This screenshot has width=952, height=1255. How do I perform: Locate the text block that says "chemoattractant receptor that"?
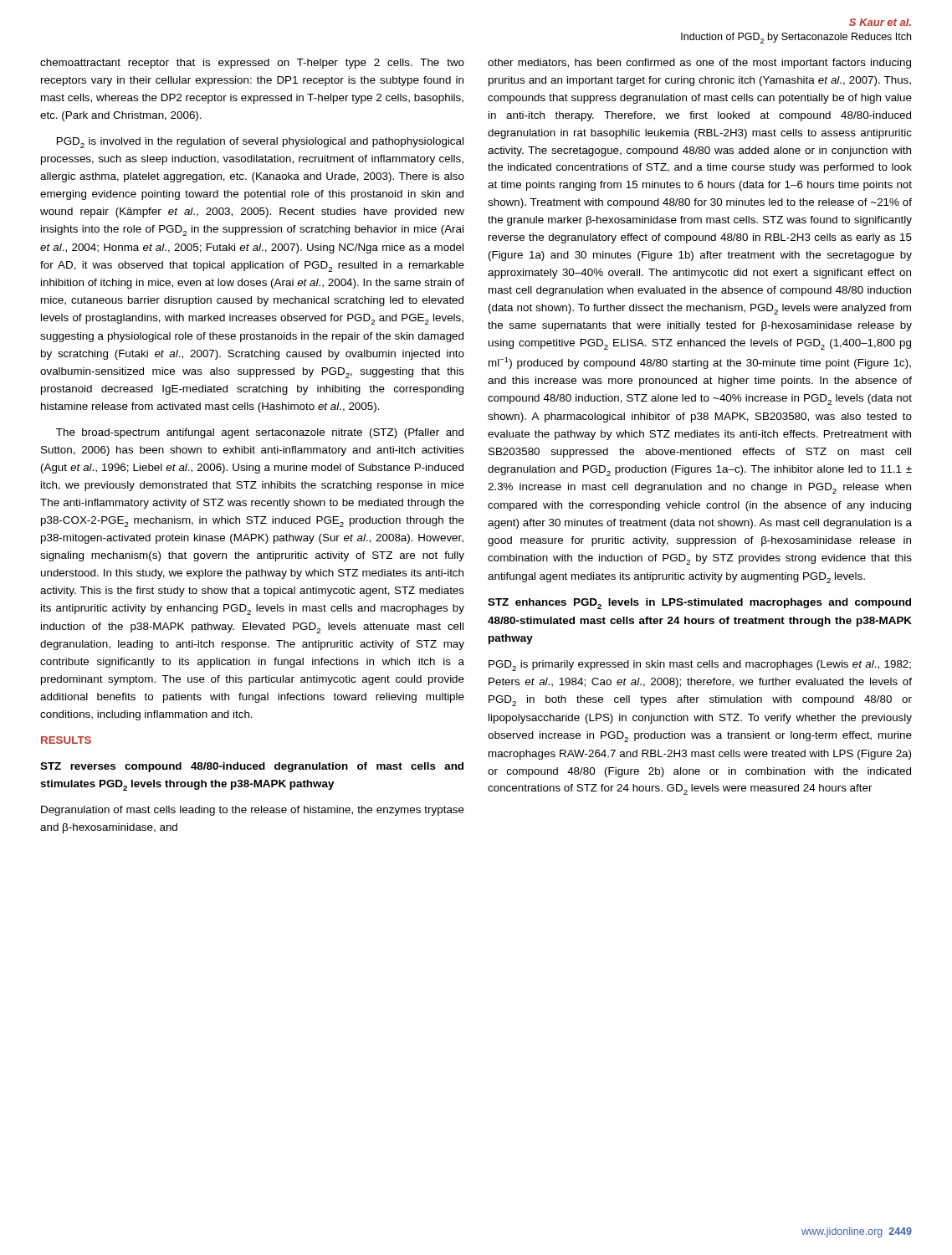[x=252, y=89]
